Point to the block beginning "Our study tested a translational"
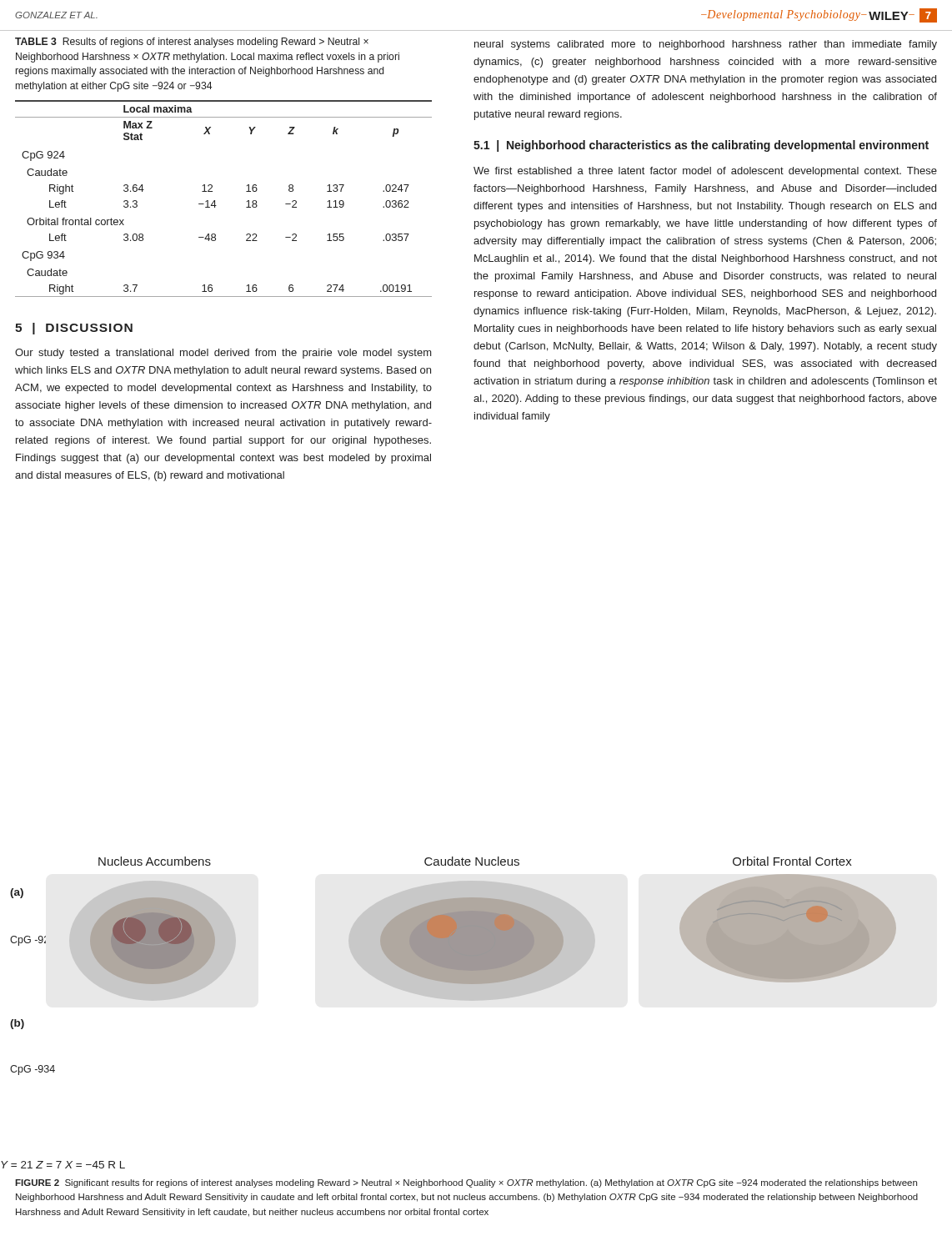This screenshot has height=1251, width=952. coord(223,414)
